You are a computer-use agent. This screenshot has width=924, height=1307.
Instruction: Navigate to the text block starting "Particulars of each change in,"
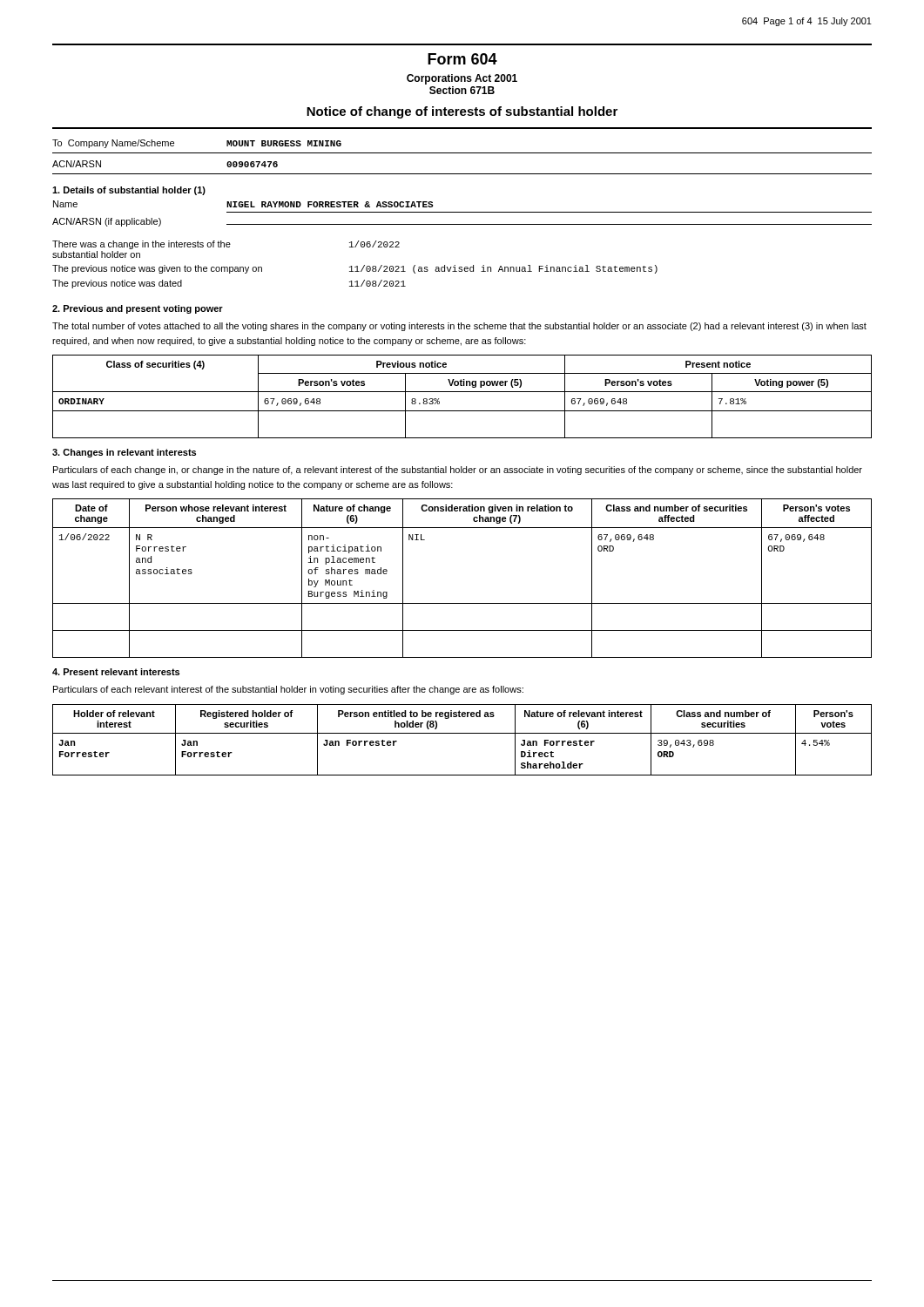[457, 477]
